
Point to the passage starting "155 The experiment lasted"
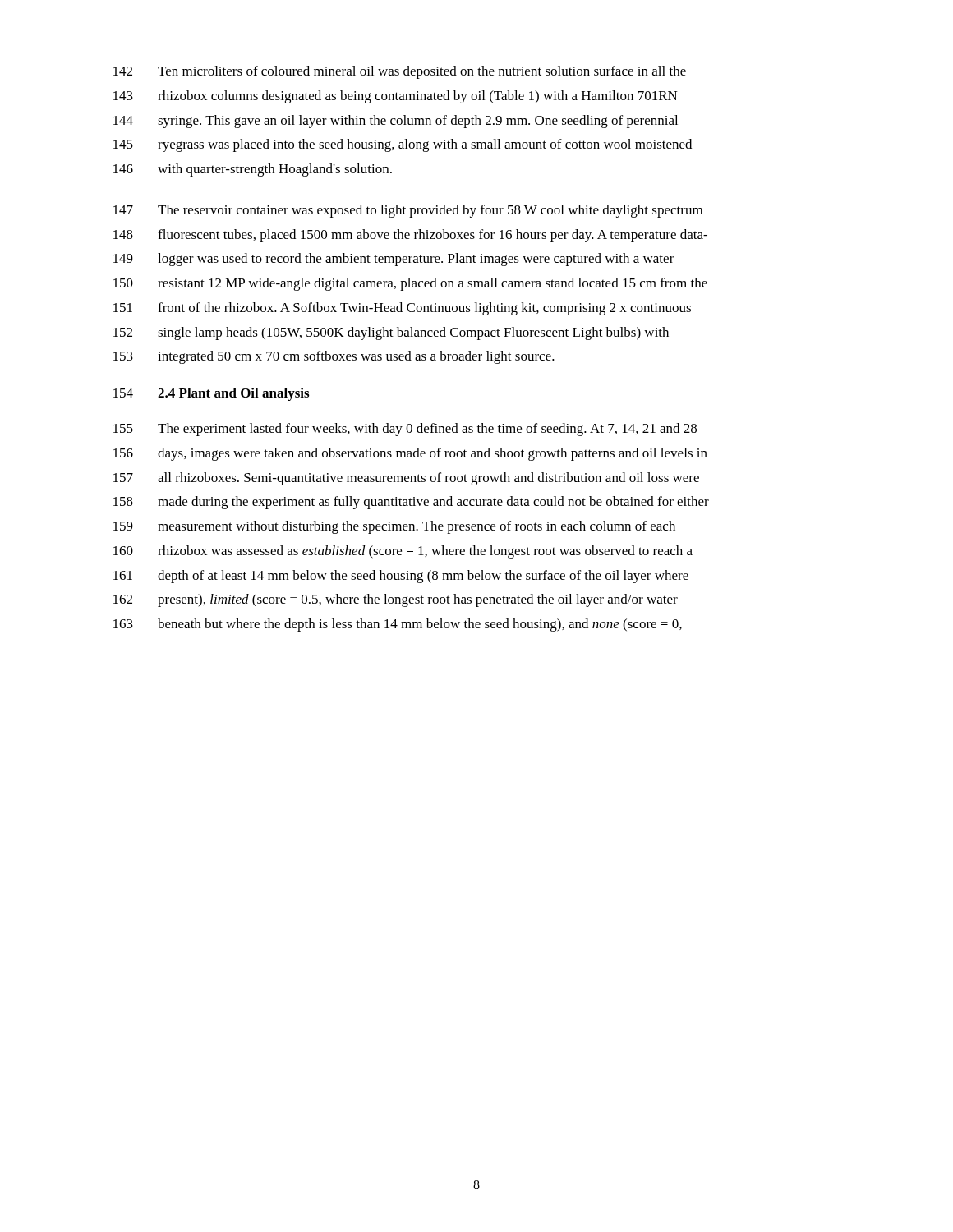(x=479, y=526)
